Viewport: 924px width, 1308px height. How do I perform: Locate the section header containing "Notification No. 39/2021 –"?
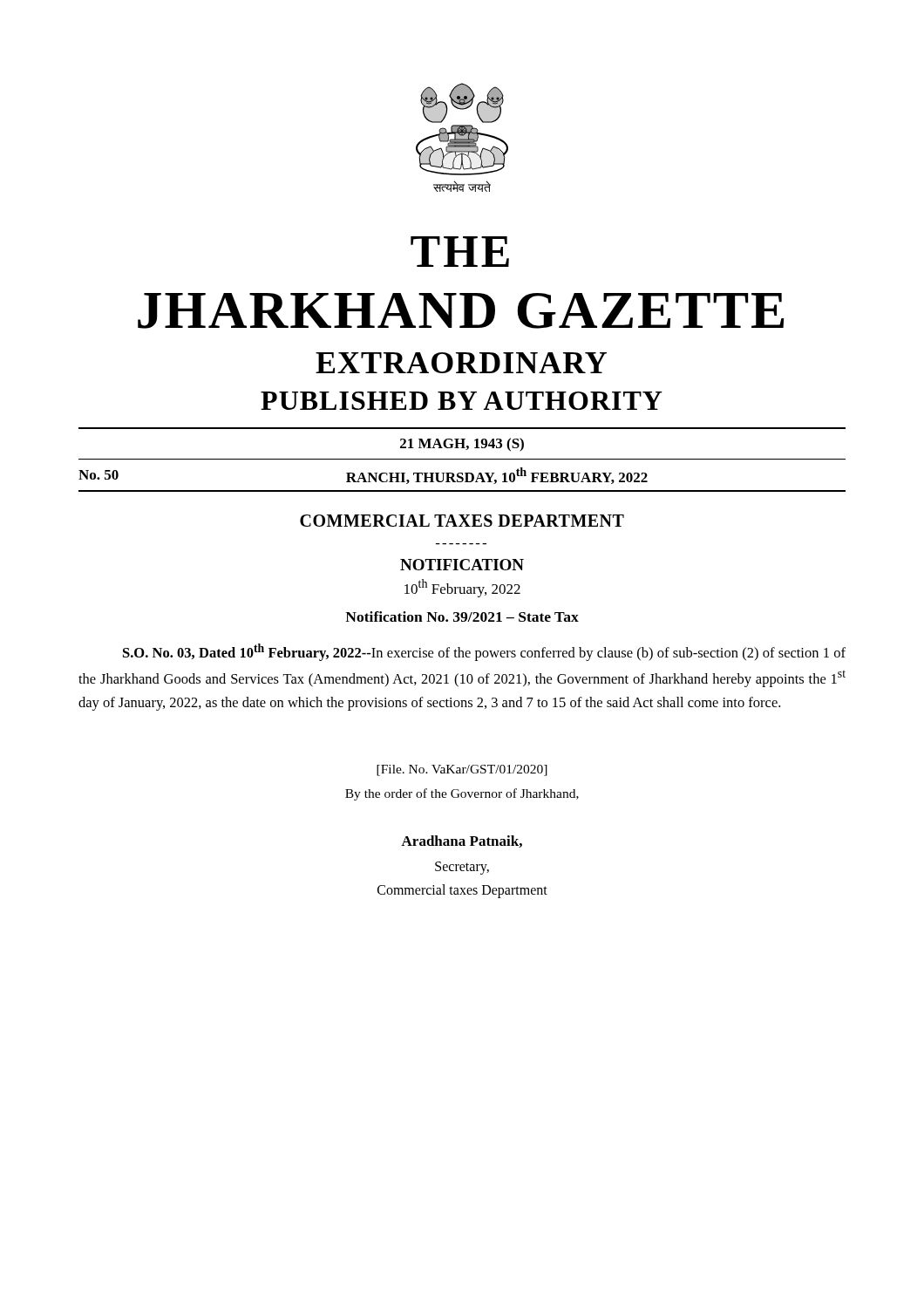[x=462, y=617]
